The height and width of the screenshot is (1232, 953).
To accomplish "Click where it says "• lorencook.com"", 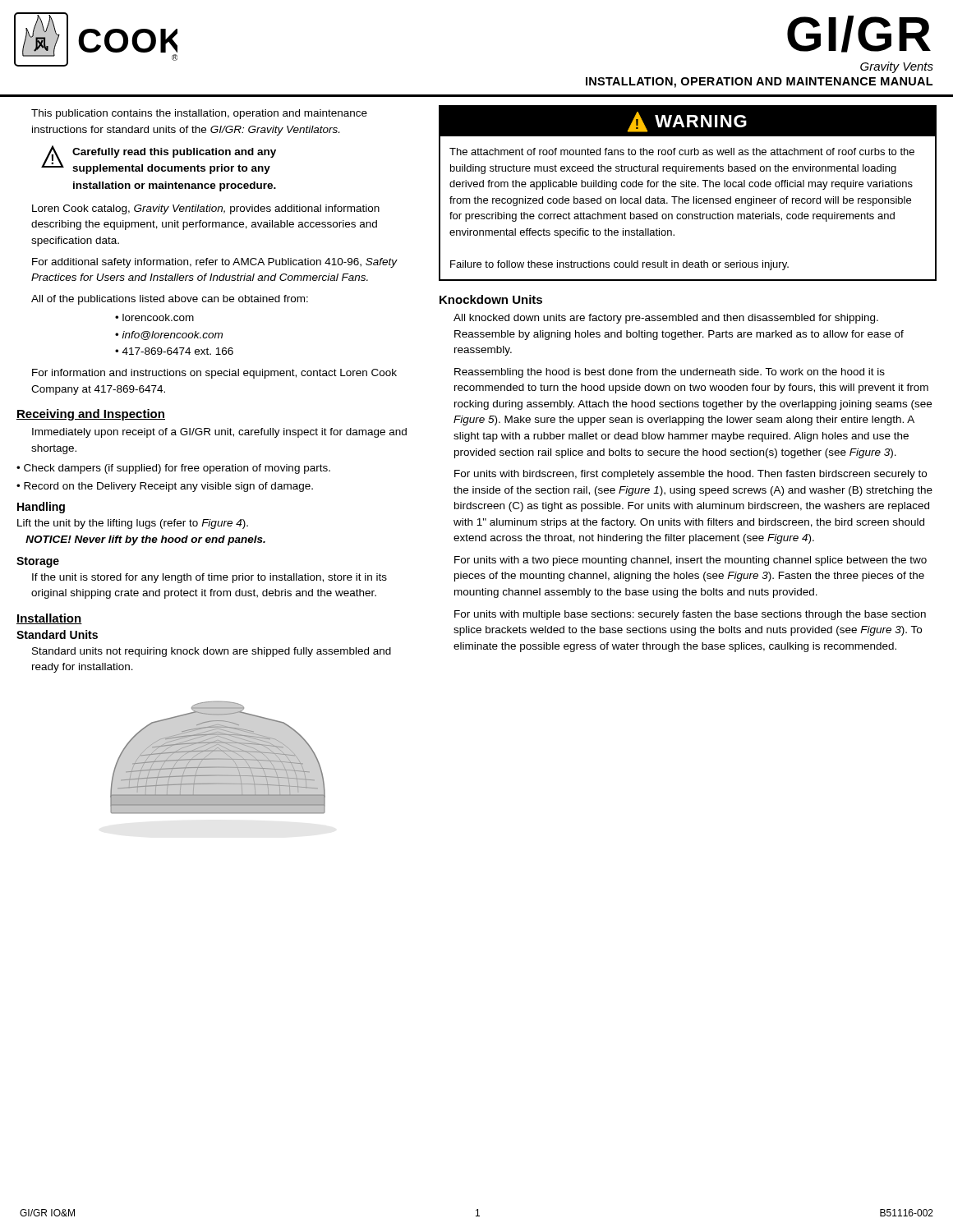I will coord(155,318).
